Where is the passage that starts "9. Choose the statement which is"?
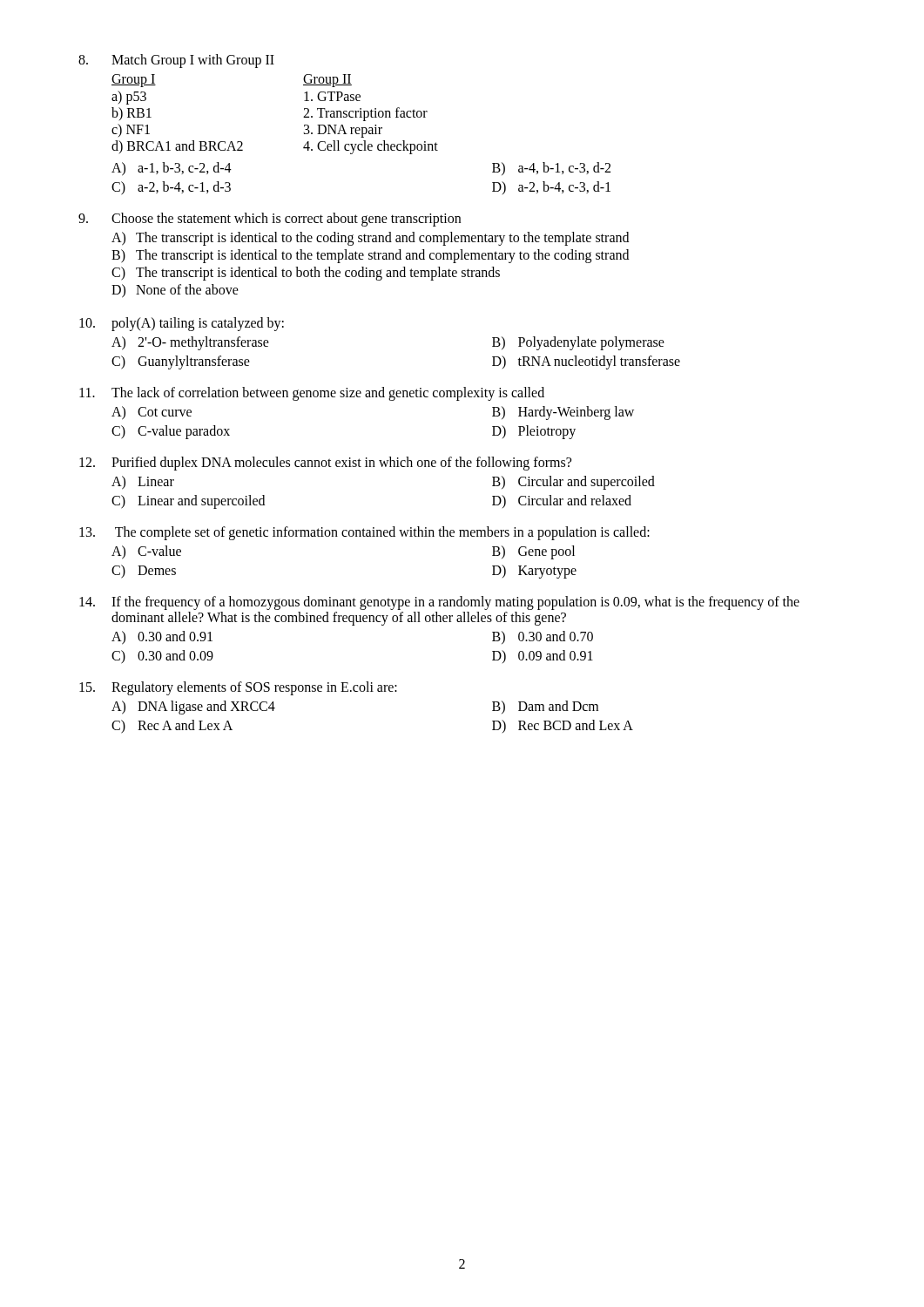Screen dimensions: 1307x924 (466, 255)
